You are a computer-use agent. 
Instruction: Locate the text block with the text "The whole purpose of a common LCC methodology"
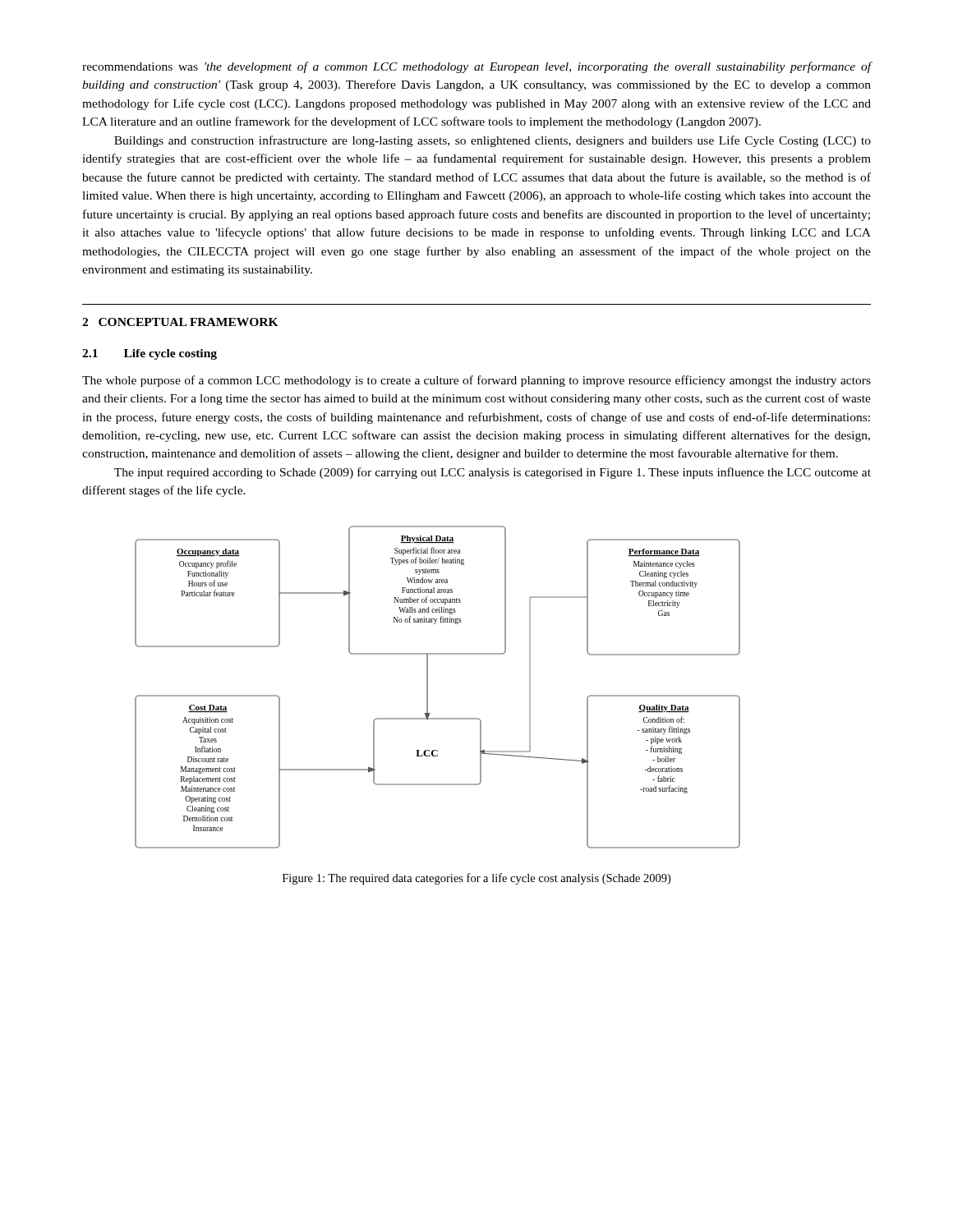tap(476, 435)
